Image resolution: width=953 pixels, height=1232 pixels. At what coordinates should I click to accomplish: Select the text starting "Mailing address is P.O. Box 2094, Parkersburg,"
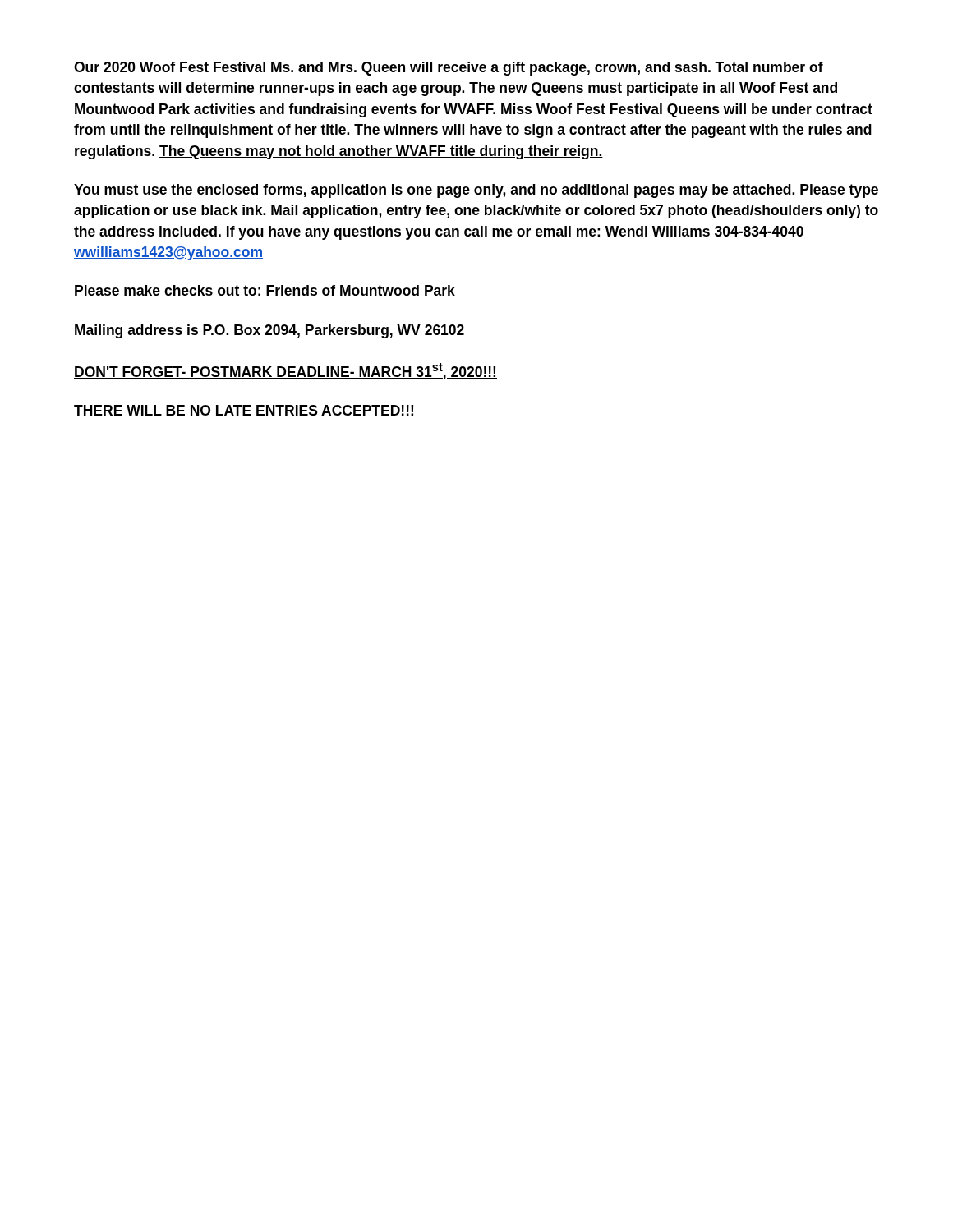click(x=269, y=330)
